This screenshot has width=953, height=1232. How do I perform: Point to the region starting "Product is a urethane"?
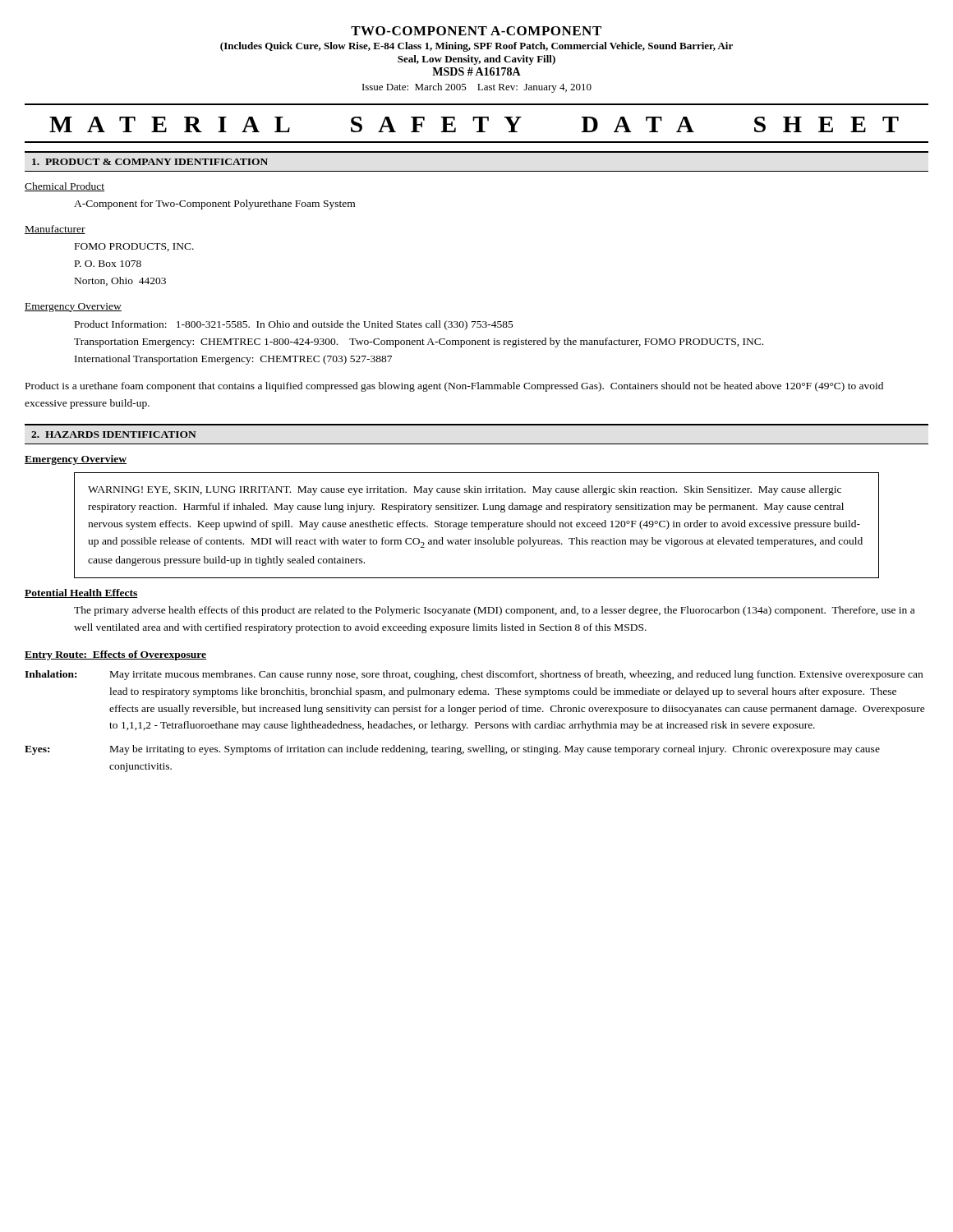pos(454,394)
